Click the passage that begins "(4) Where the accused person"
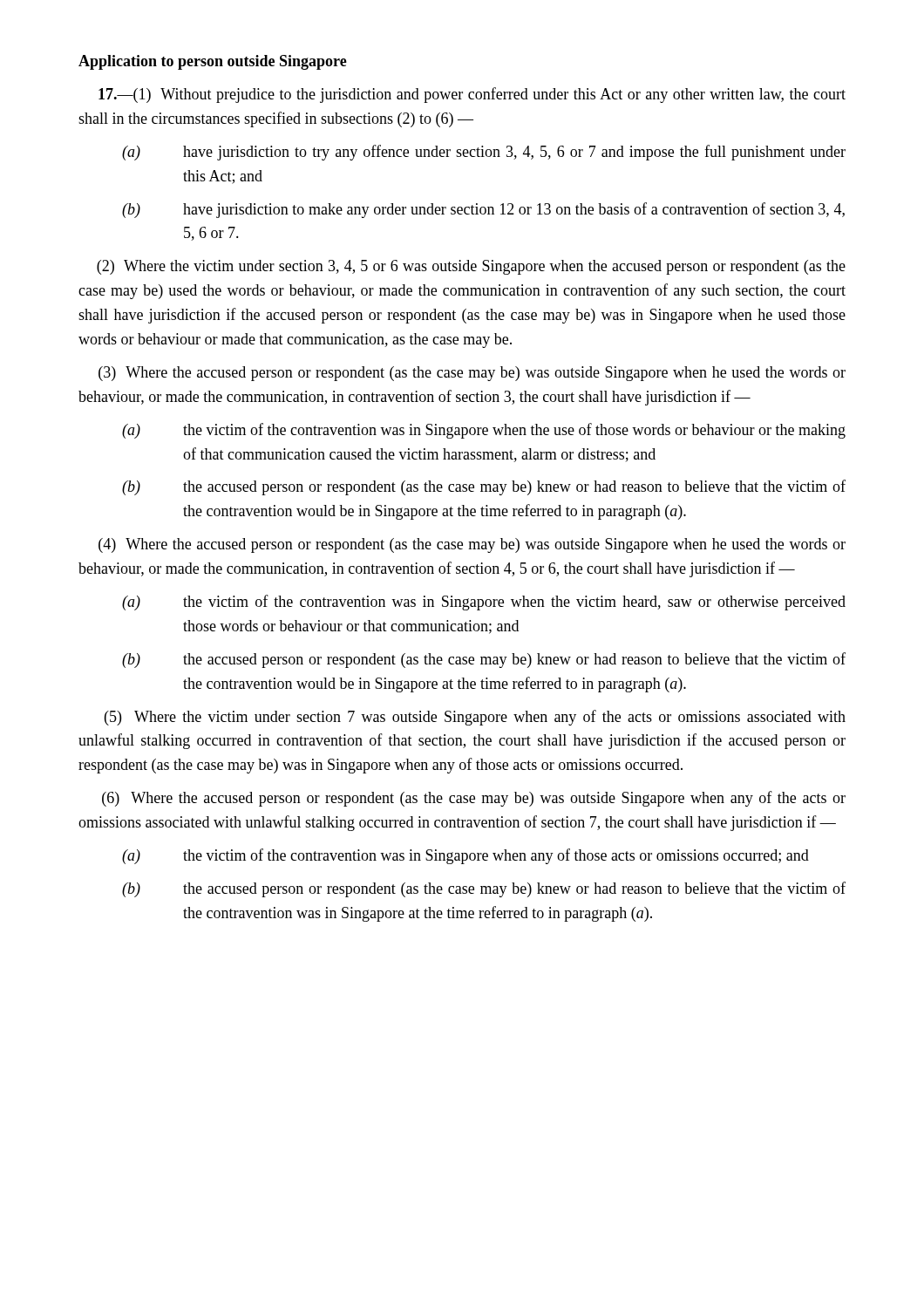The width and height of the screenshot is (924, 1308). click(462, 556)
